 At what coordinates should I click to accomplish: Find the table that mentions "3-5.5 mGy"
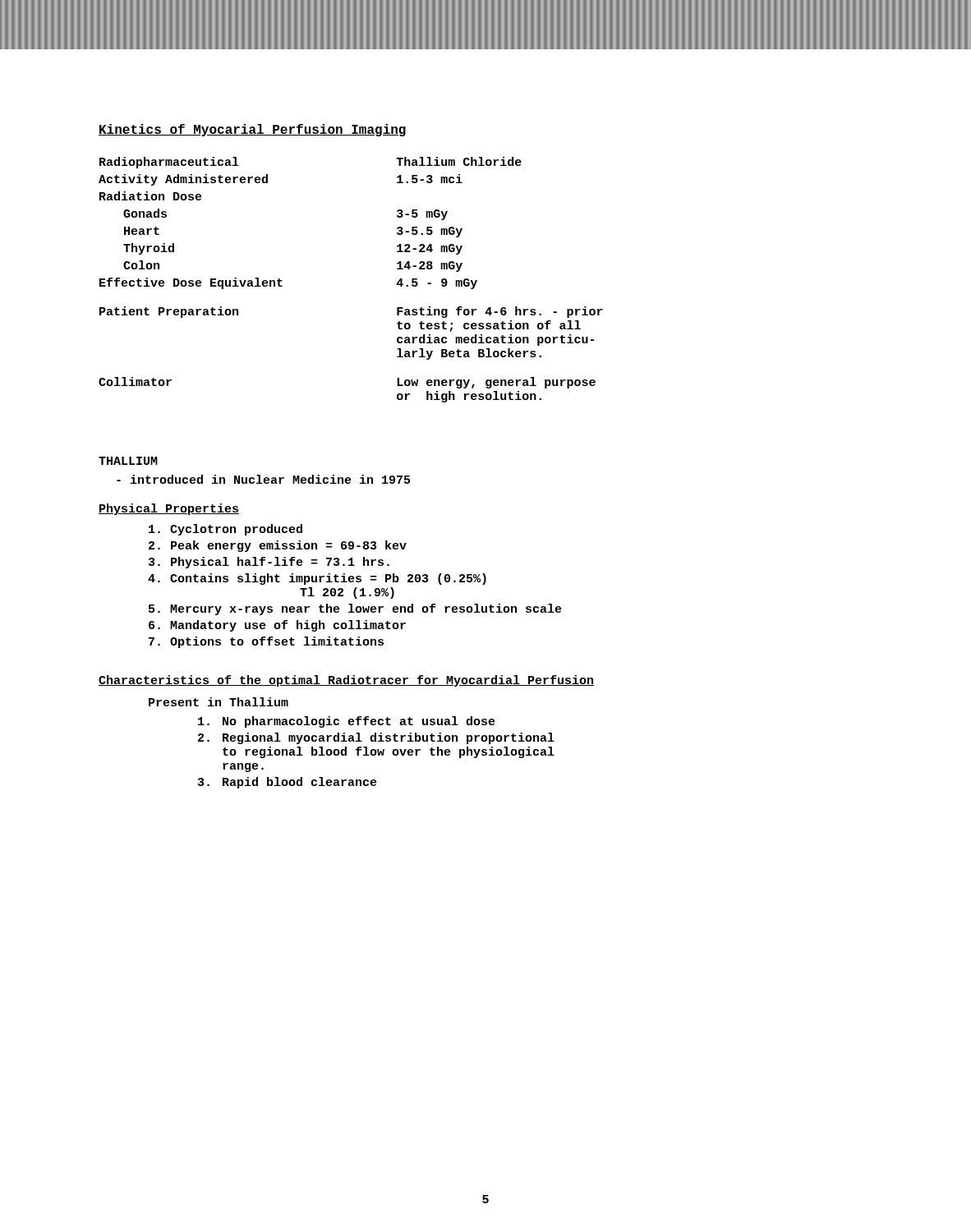(460, 280)
